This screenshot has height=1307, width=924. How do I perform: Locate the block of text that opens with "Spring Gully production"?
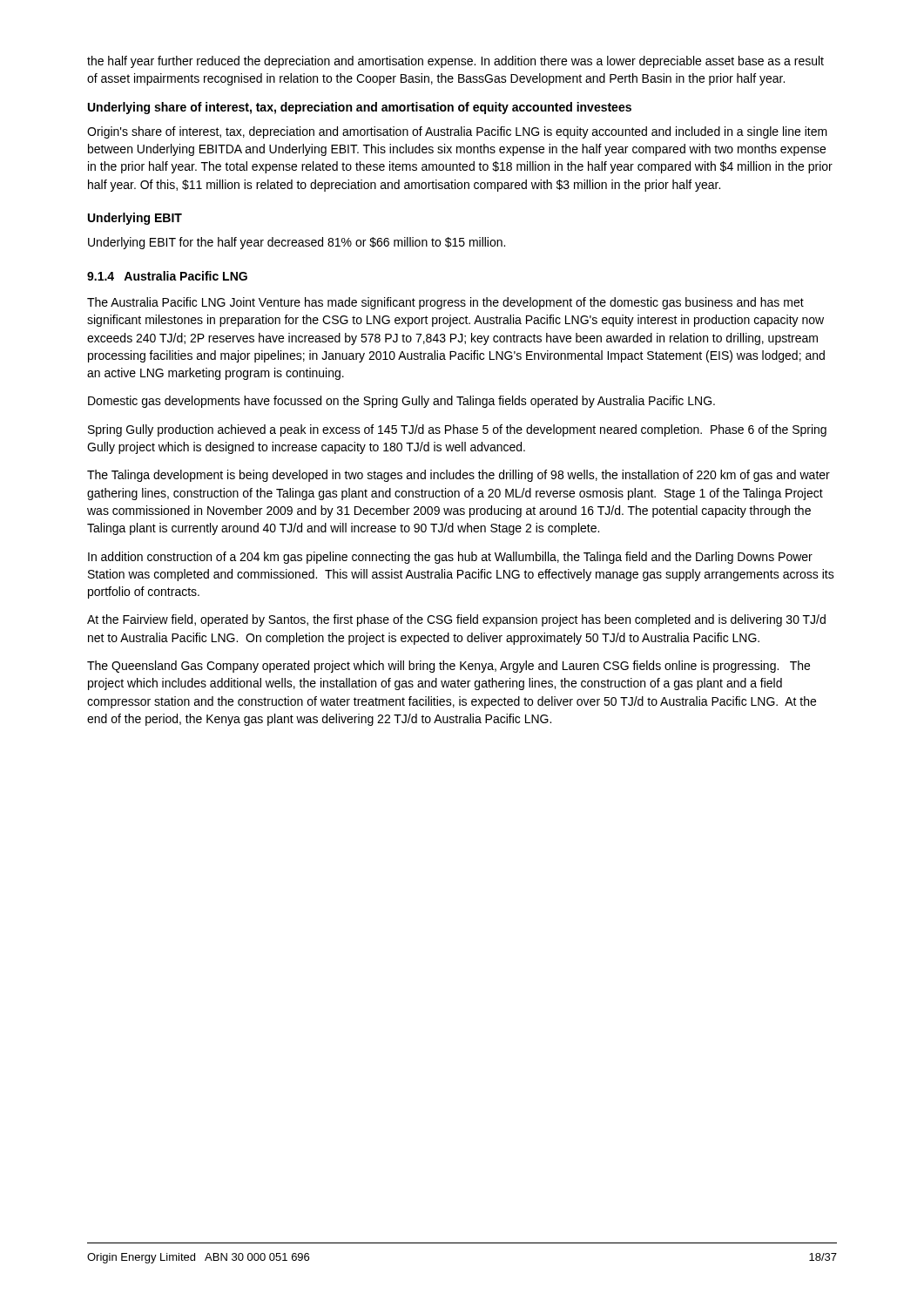coord(462,438)
